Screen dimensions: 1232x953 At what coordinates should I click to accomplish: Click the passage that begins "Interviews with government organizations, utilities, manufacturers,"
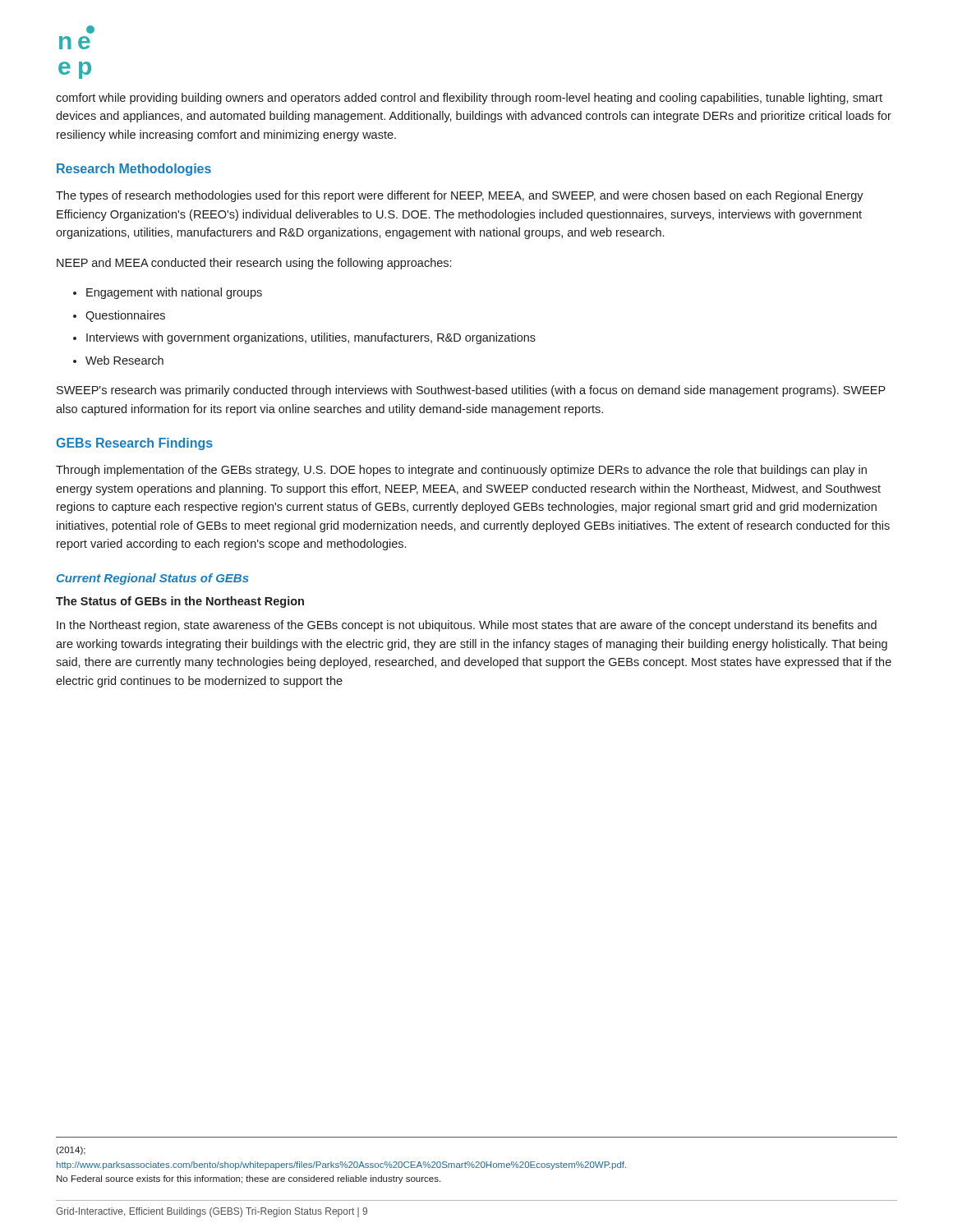[311, 338]
